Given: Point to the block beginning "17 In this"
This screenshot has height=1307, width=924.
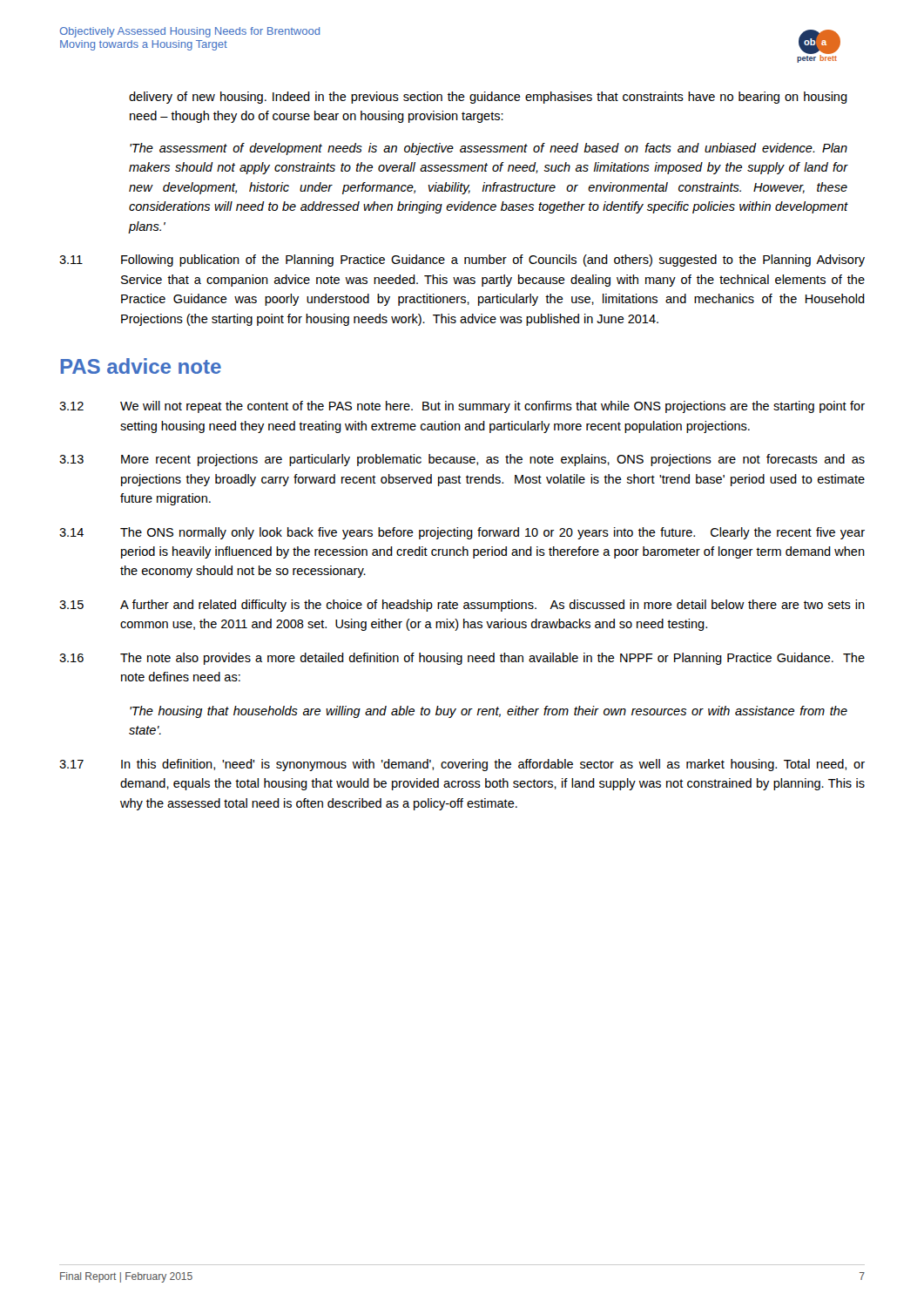Looking at the screenshot, I should pos(462,784).
